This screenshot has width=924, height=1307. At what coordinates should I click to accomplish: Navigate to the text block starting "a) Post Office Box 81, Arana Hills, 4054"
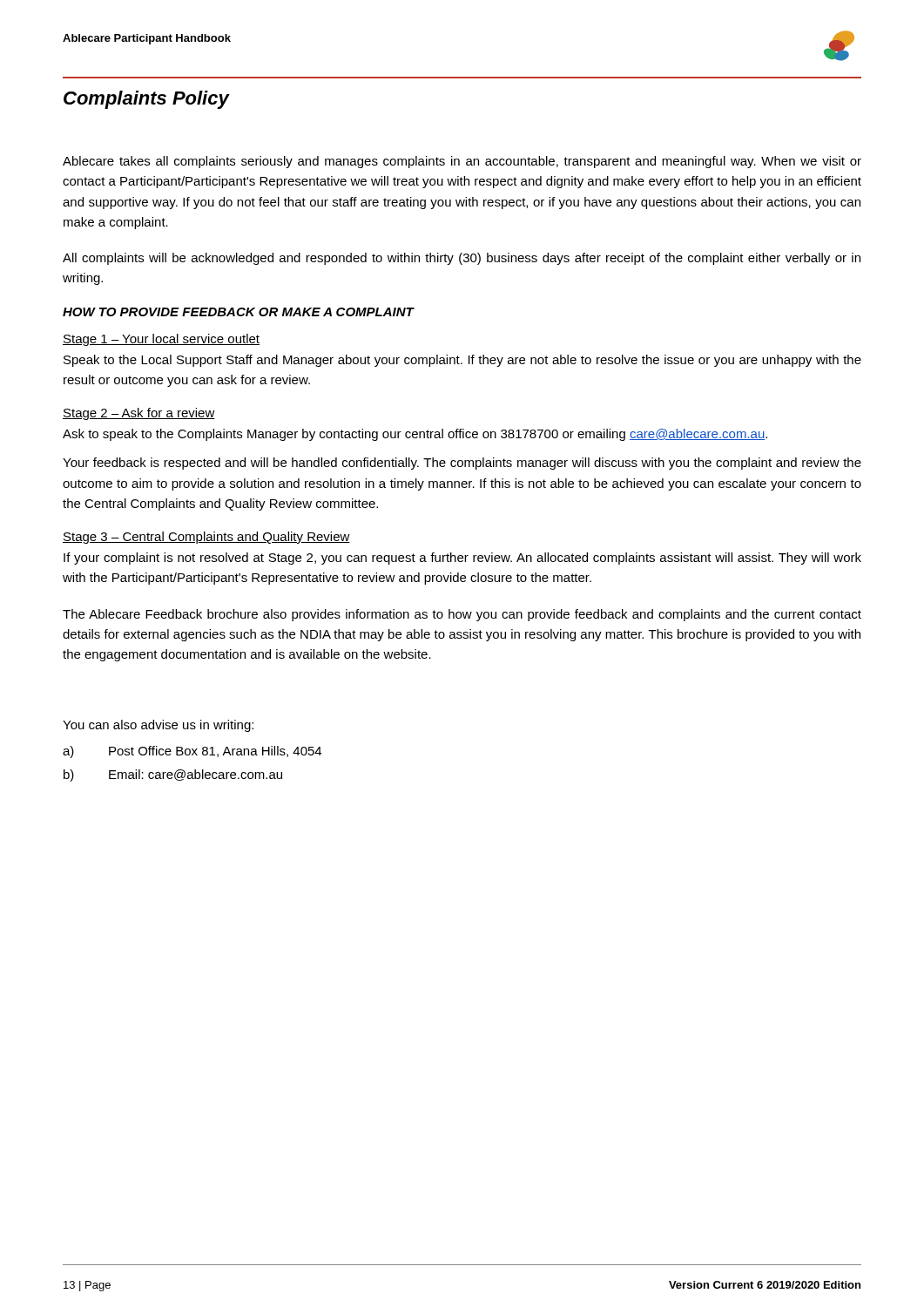click(192, 750)
